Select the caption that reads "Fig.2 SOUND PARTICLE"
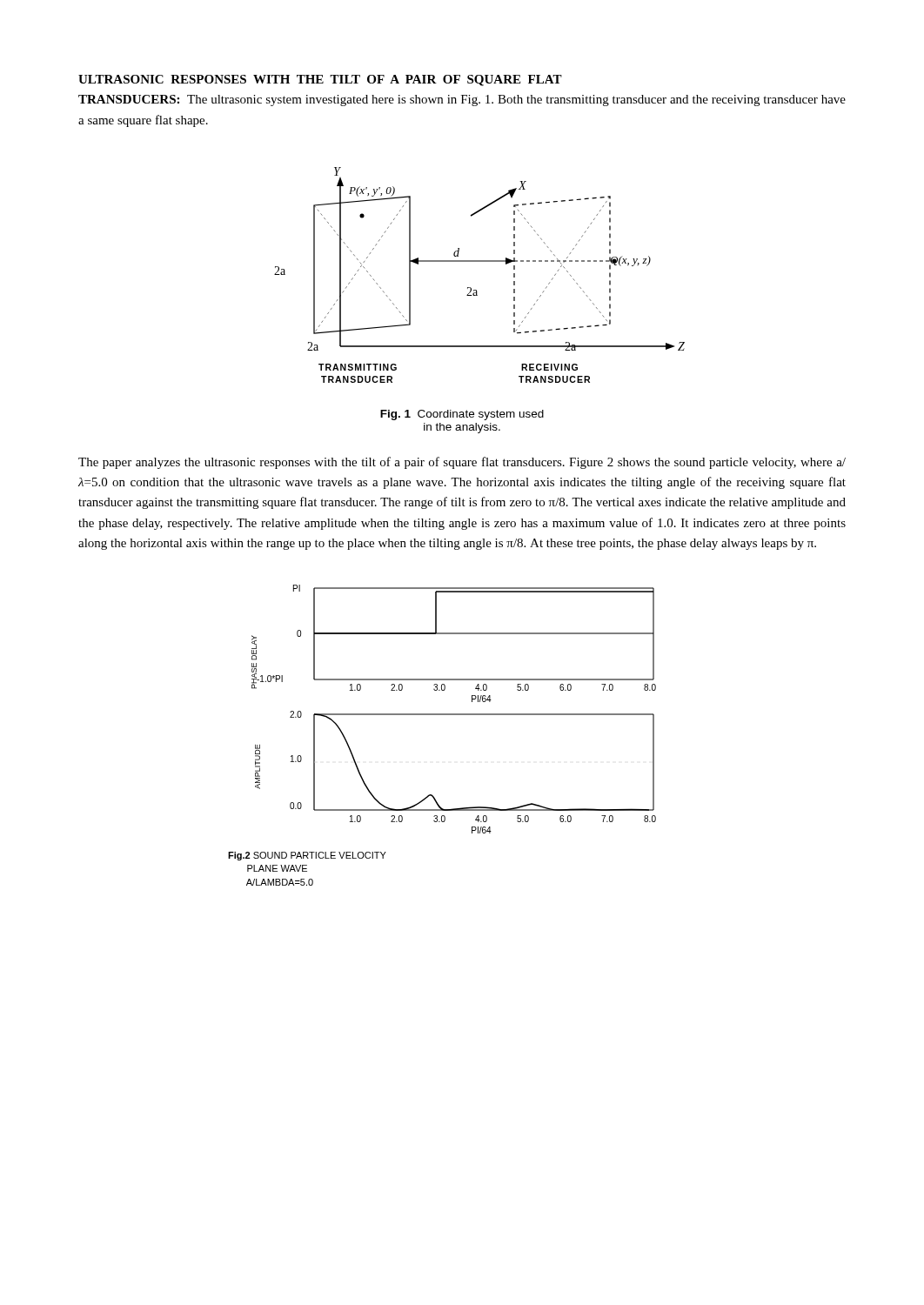The width and height of the screenshot is (924, 1305). (307, 869)
